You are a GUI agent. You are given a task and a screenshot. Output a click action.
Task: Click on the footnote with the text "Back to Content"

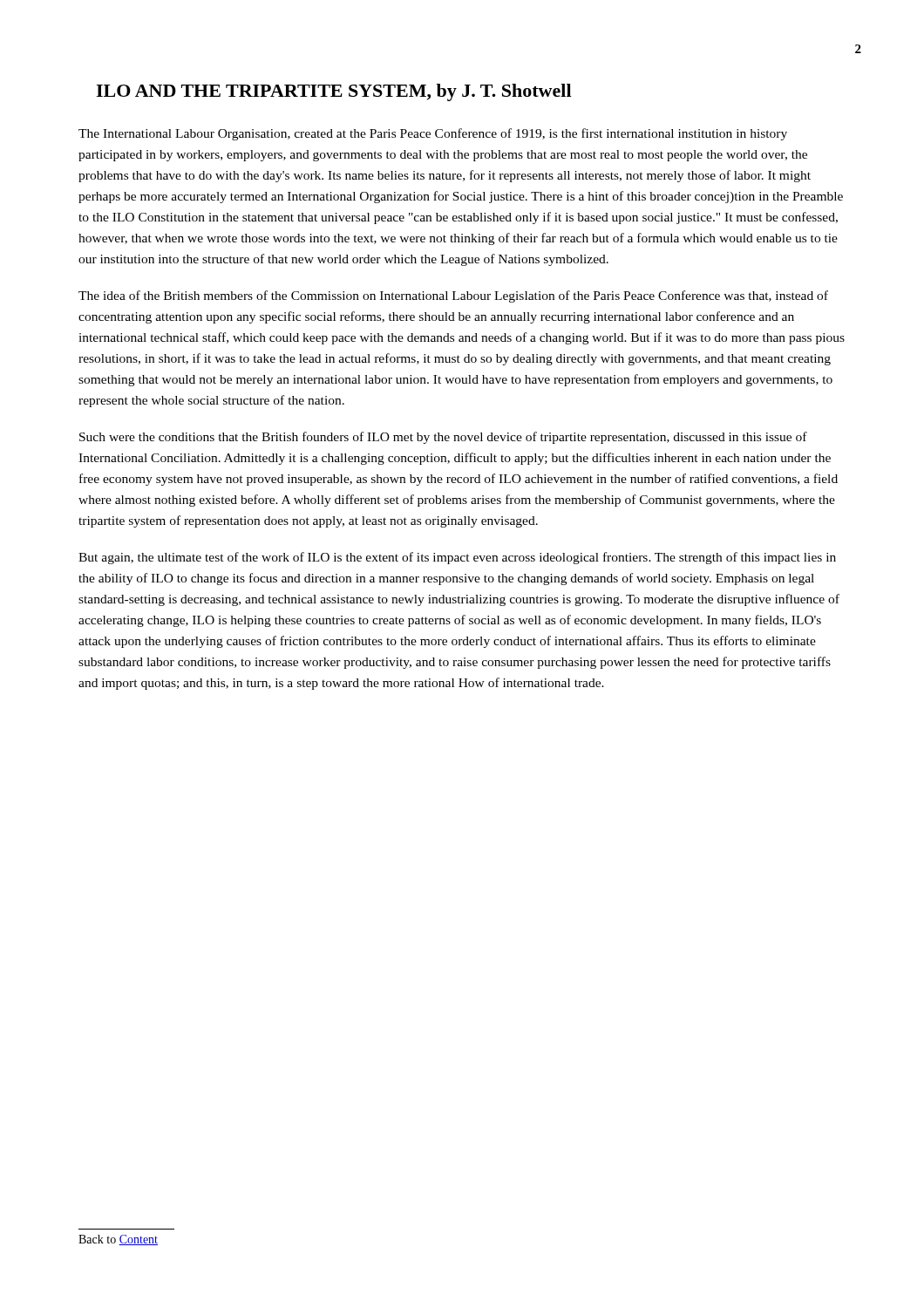[x=118, y=1240]
